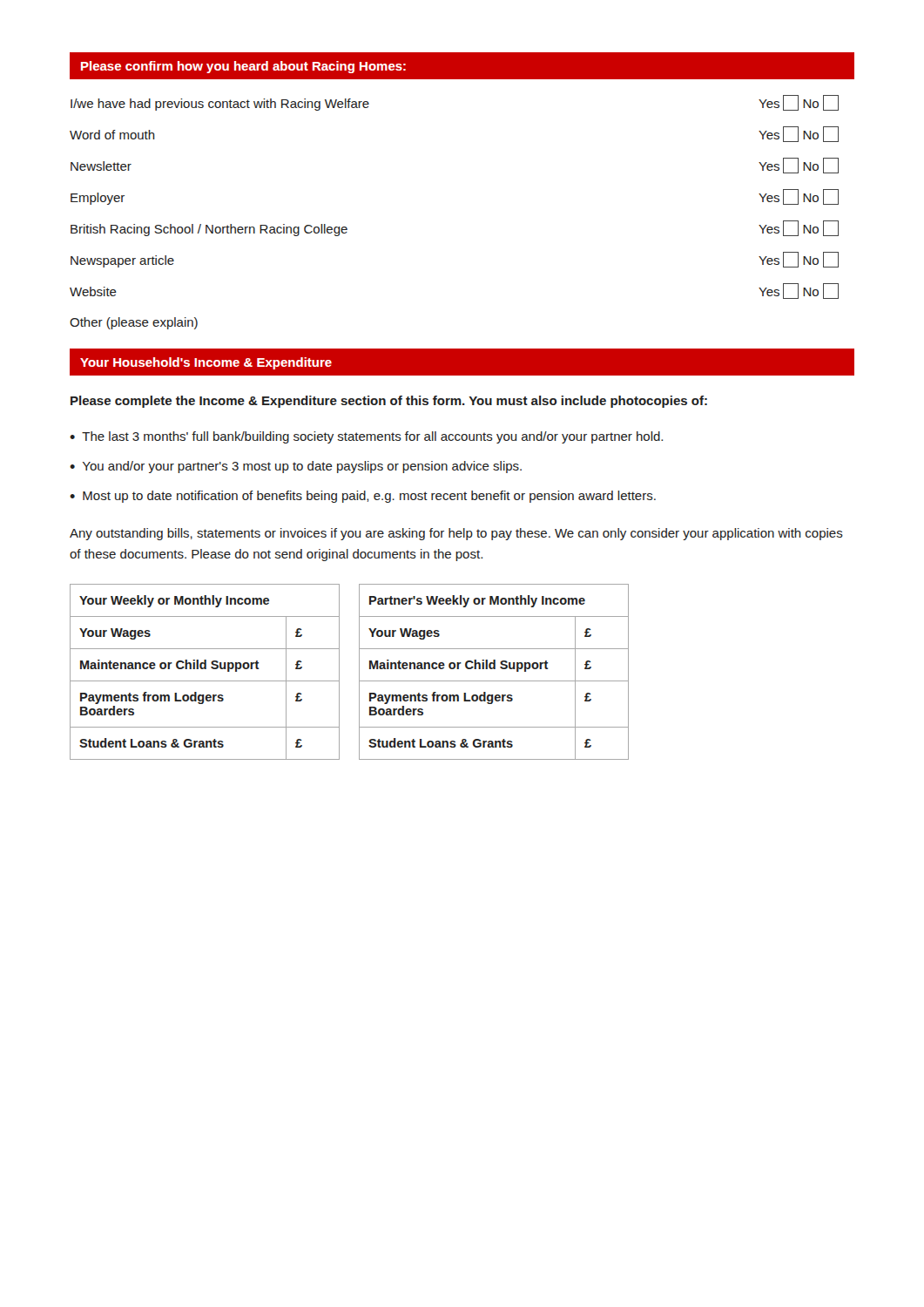Screen dimensions: 1307x924
Task: Where does it say "Employer YesNo"?
Action: pyautogui.click(x=94, y=196)
